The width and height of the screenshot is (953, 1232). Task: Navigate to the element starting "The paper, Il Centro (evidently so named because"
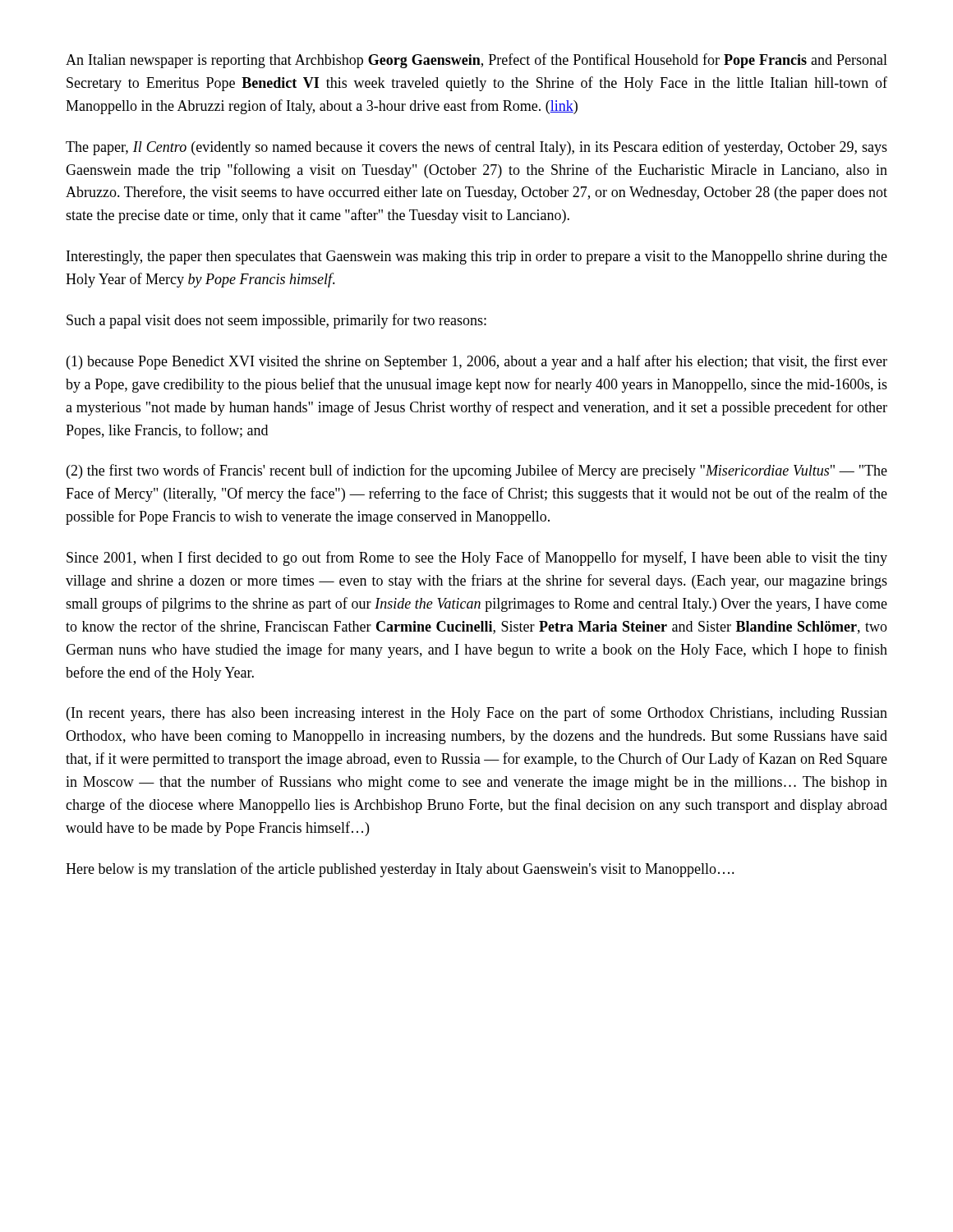tap(476, 181)
